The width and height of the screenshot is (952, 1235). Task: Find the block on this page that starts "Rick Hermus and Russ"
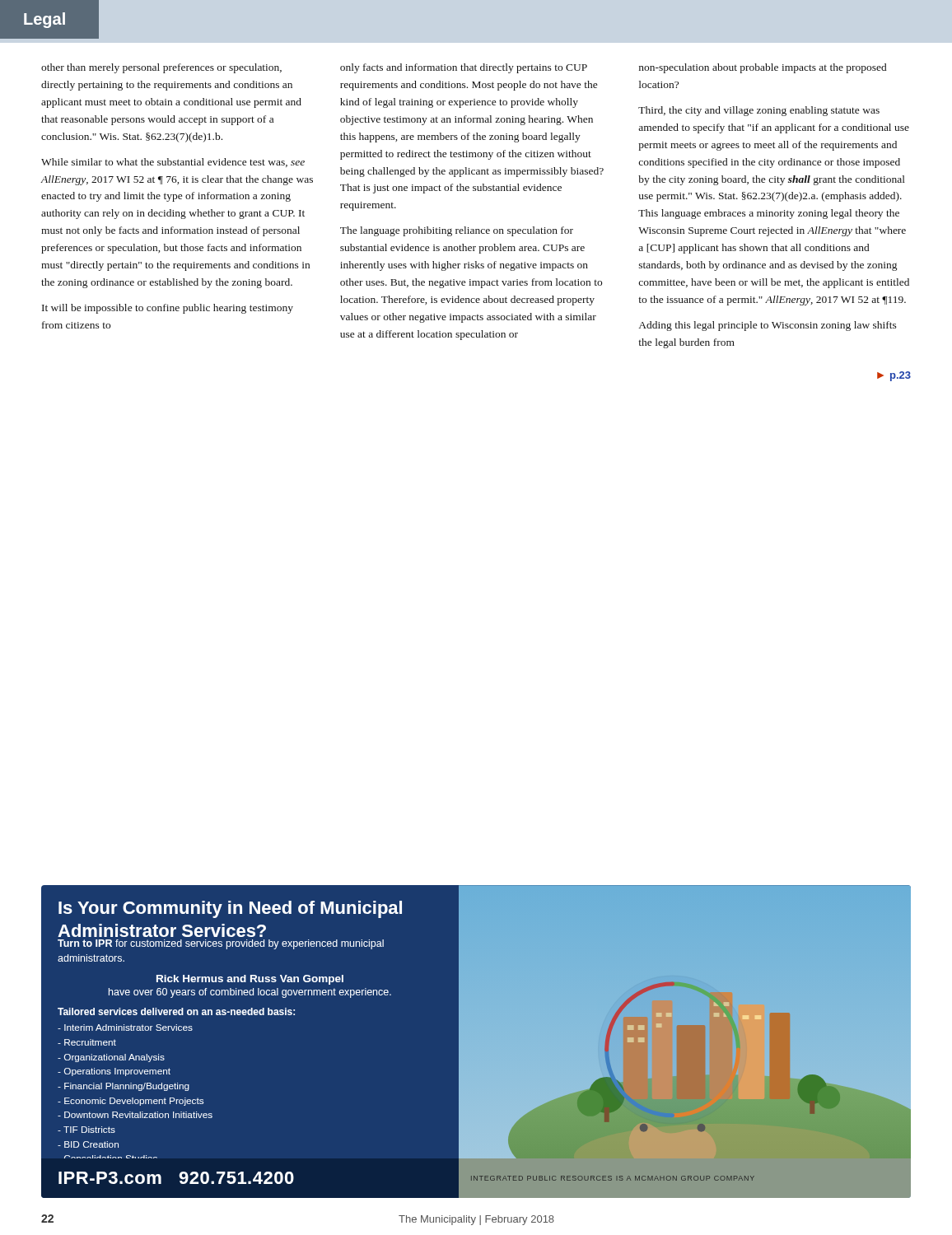coord(250,979)
